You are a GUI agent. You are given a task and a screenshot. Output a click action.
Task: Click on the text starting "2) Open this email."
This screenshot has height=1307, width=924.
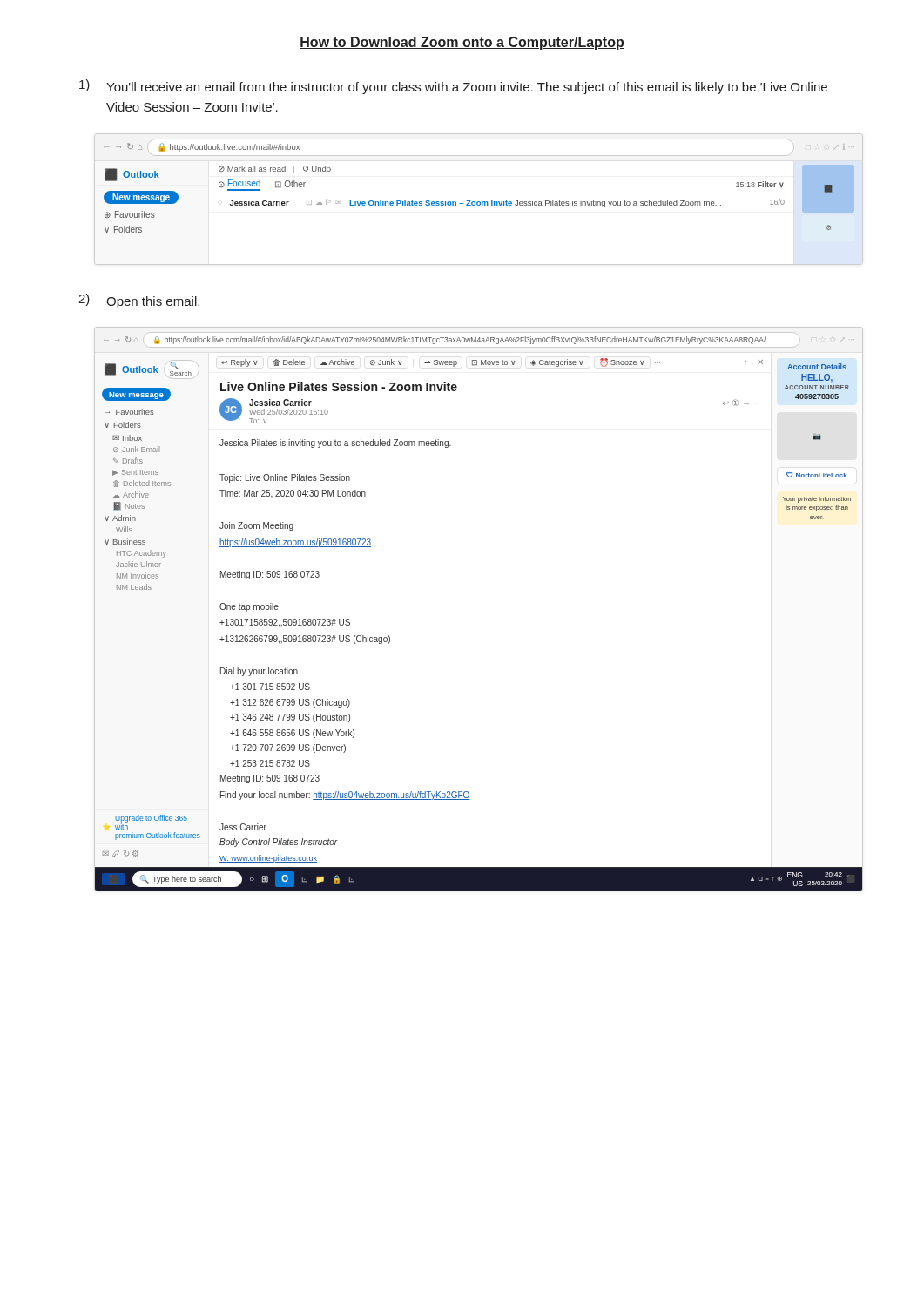(139, 301)
